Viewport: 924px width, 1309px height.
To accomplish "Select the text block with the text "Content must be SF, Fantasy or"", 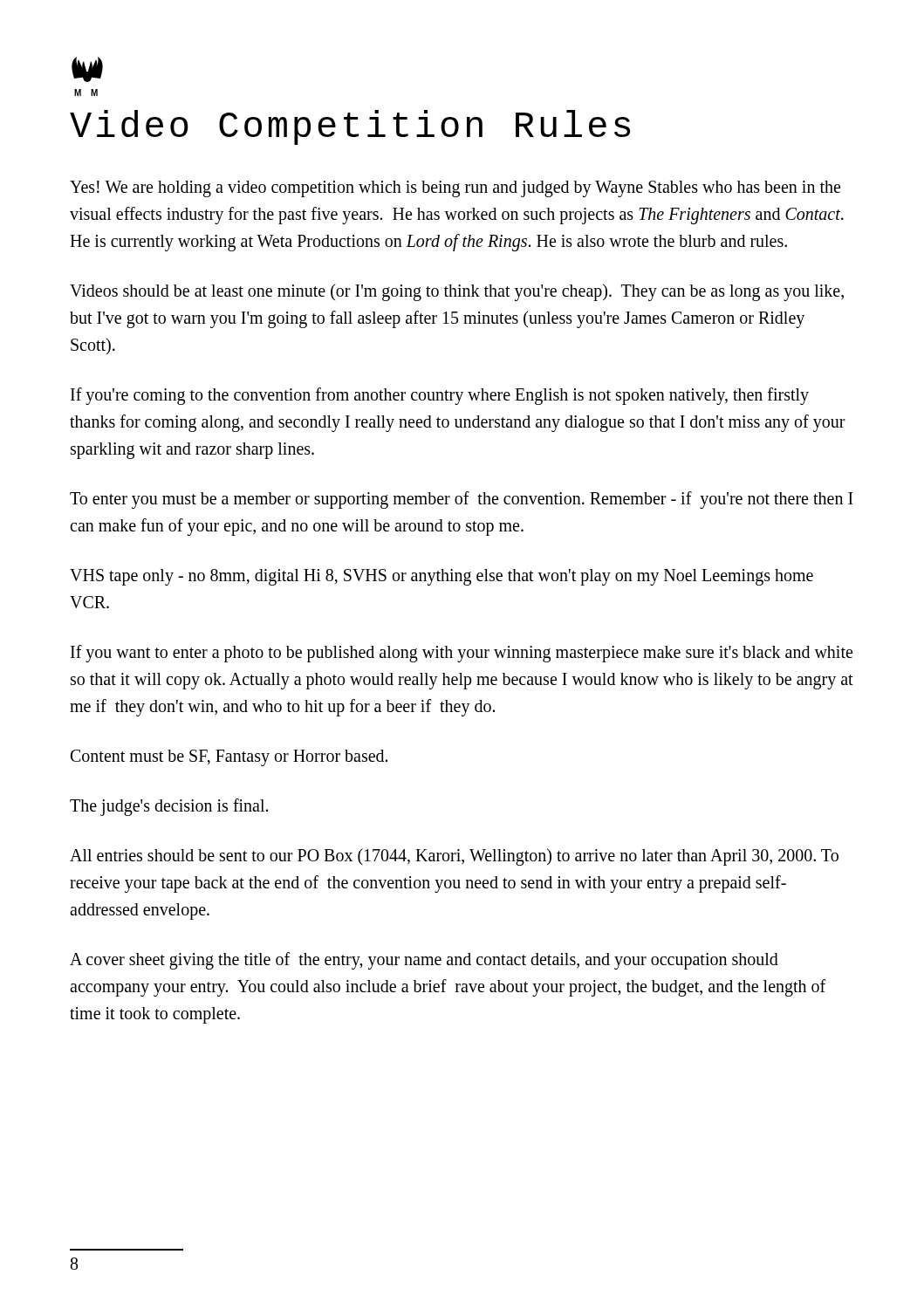I will [229, 756].
